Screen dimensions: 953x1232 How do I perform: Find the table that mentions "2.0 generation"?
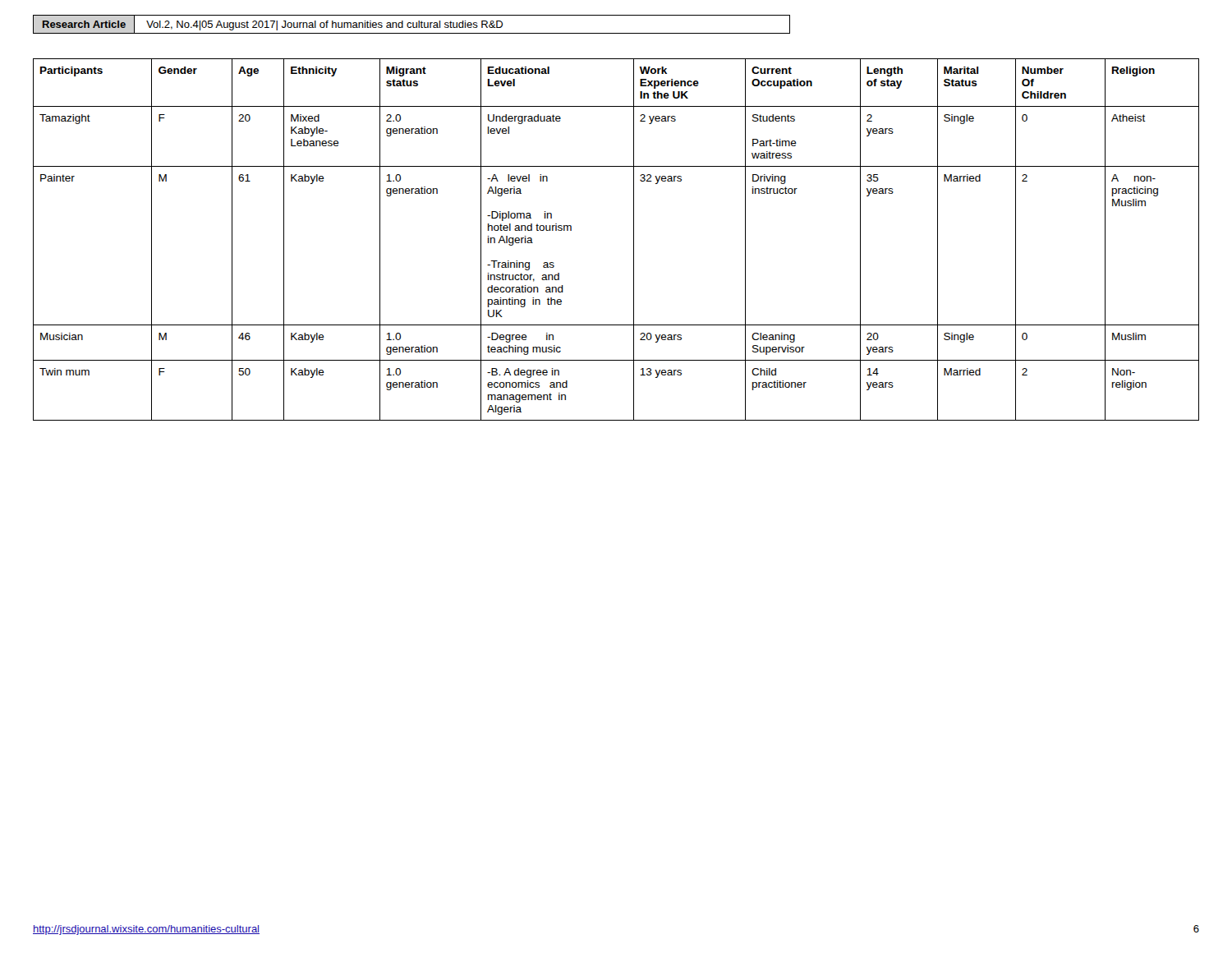point(616,239)
